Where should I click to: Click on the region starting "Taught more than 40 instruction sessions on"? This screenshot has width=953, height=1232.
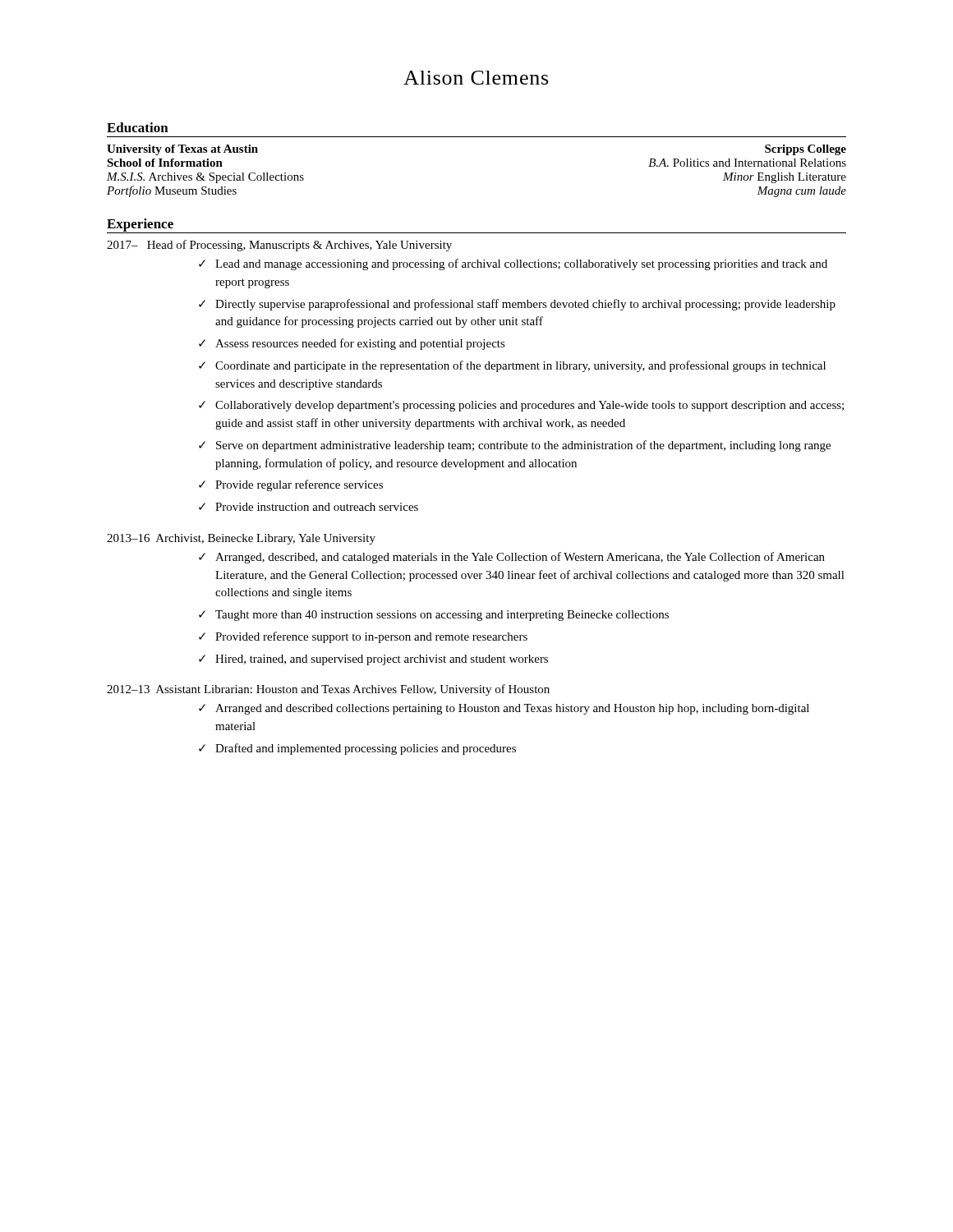(442, 614)
